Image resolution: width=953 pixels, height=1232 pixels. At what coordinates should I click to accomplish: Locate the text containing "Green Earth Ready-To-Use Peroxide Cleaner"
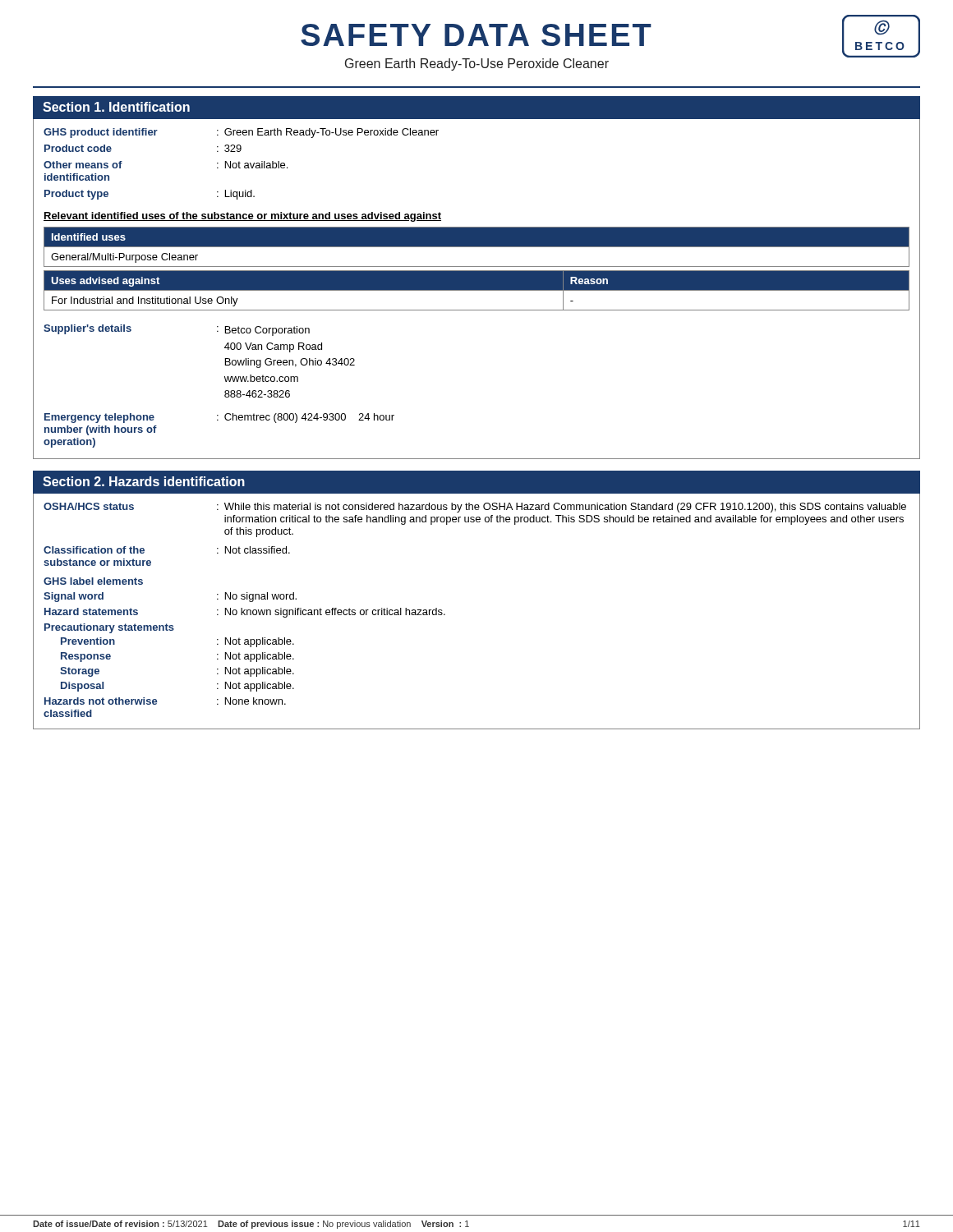476,64
